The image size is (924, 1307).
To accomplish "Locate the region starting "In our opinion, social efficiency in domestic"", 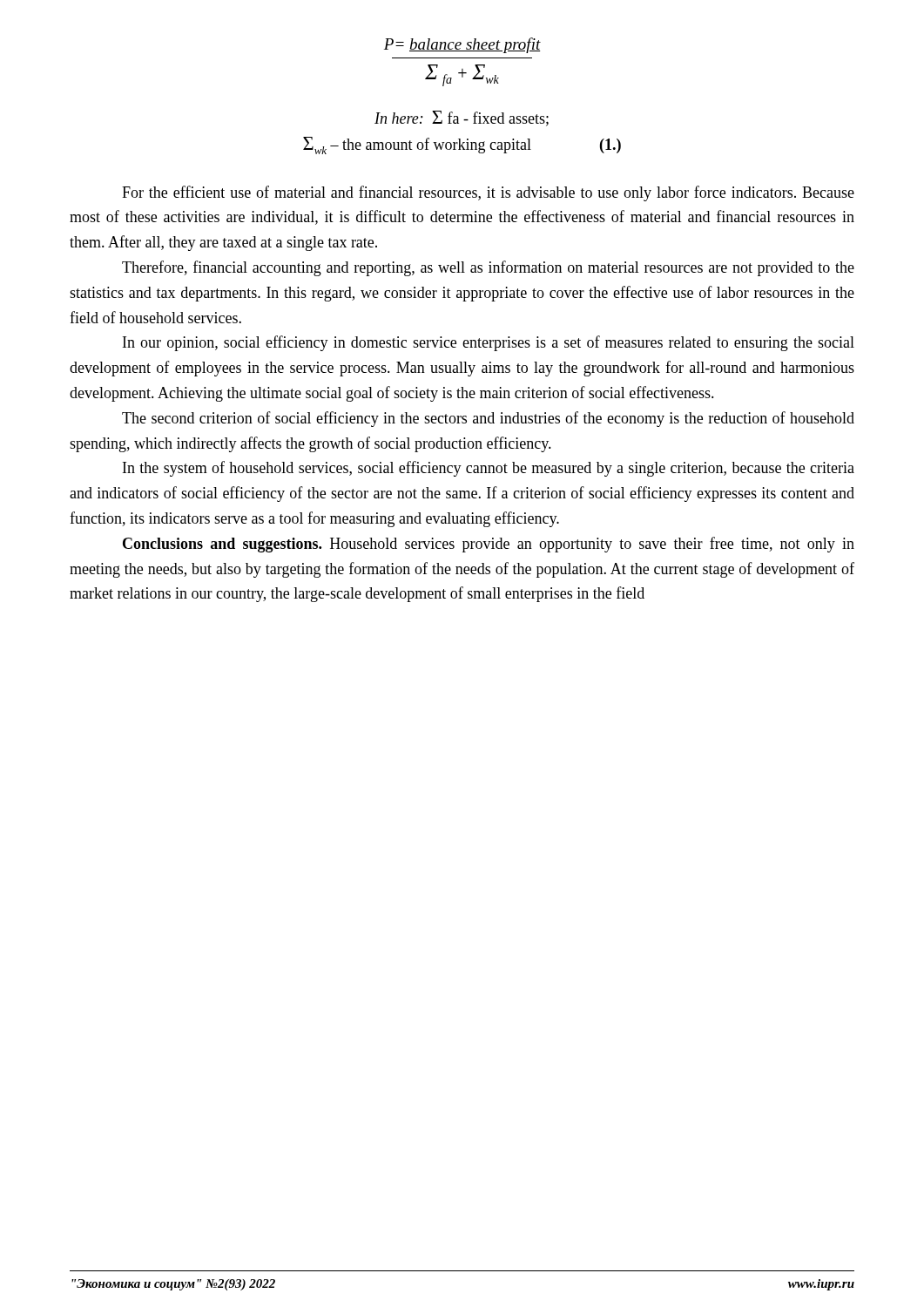I will 462,368.
